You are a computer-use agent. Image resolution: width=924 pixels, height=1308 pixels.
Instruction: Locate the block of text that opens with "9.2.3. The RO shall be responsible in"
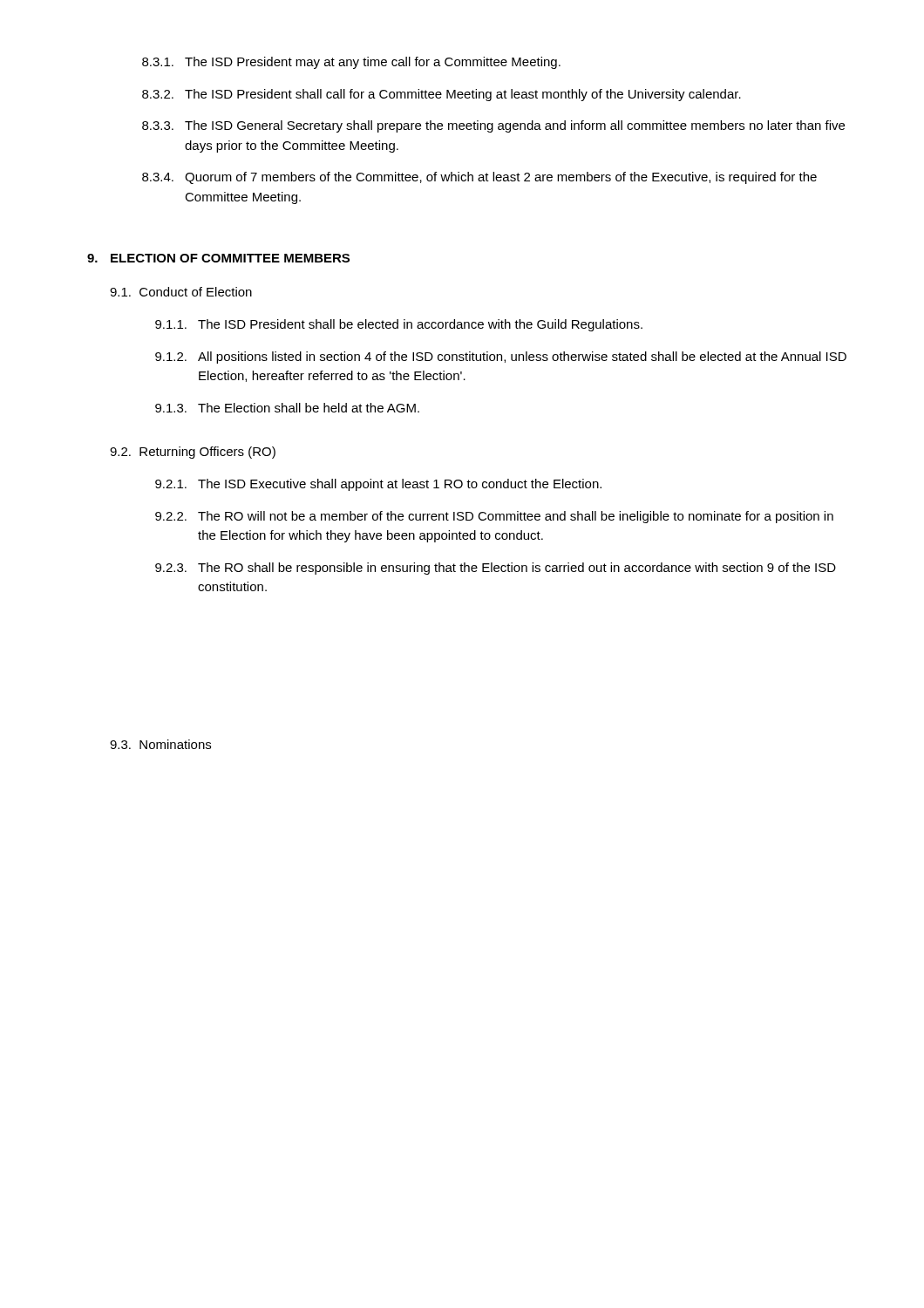(x=495, y=577)
